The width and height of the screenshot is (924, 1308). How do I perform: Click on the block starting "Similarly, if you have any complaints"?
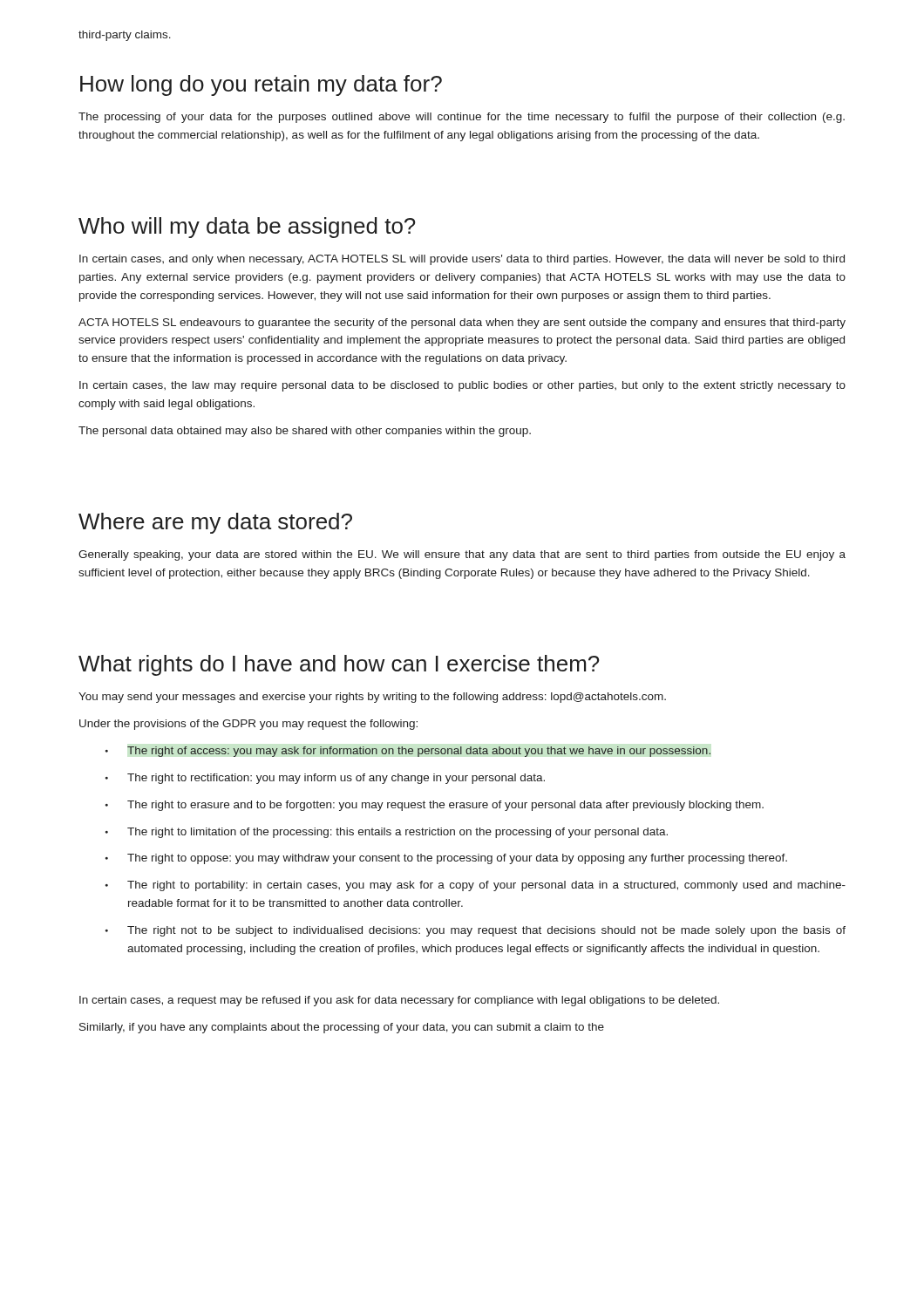[x=341, y=1027]
